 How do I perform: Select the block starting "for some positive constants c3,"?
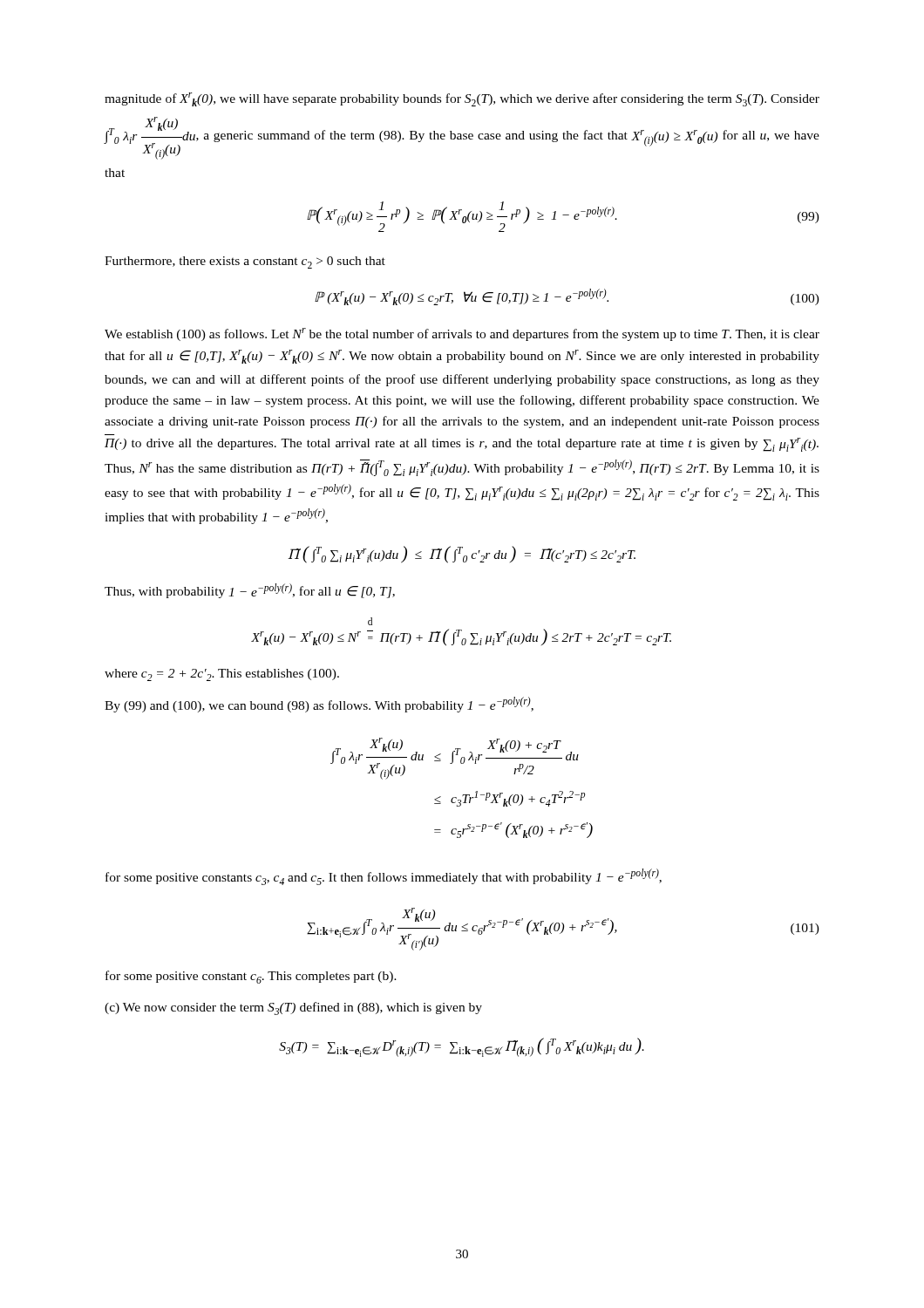[x=383, y=878]
